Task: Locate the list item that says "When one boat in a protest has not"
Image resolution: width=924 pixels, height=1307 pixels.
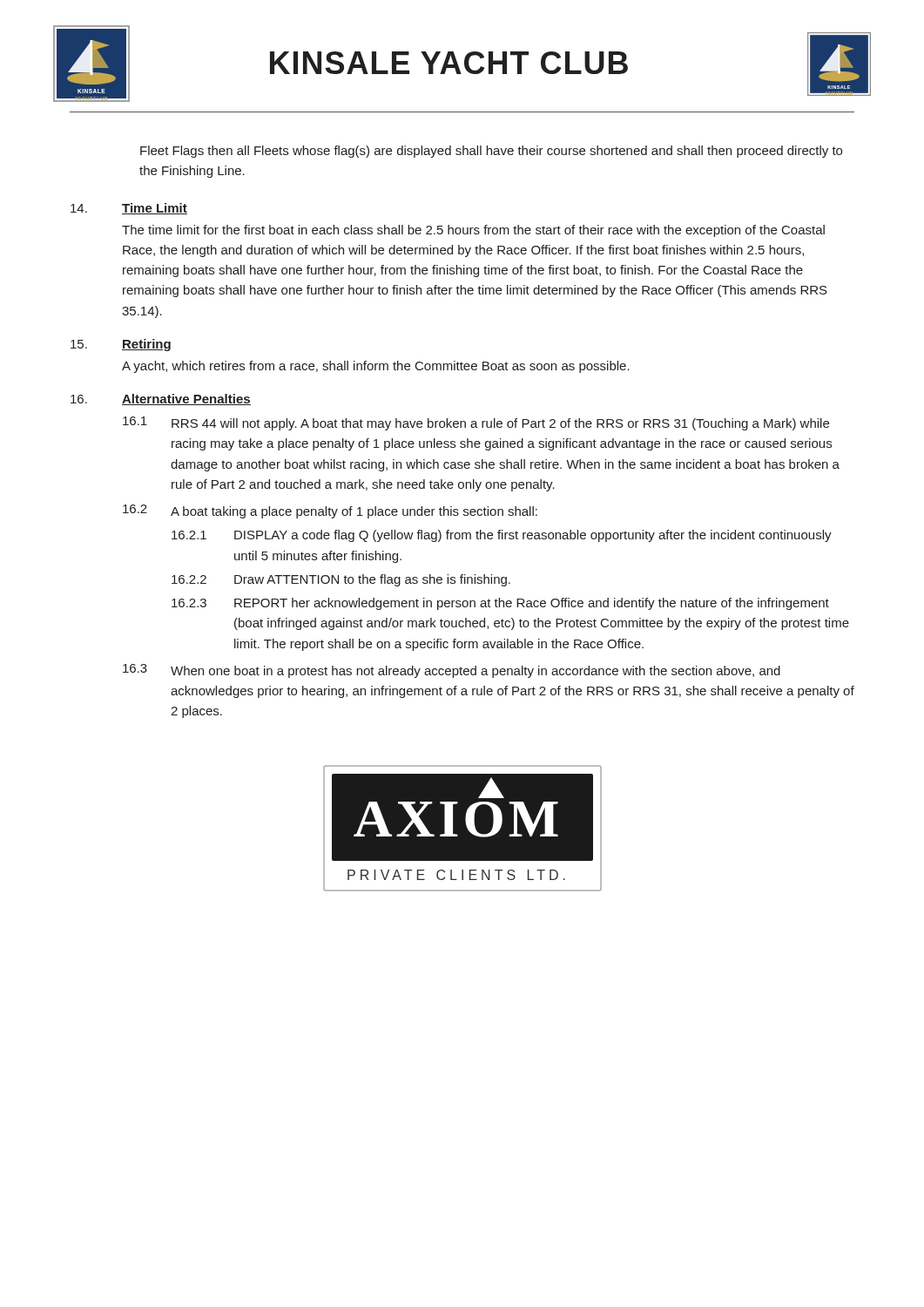Action: (x=512, y=691)
